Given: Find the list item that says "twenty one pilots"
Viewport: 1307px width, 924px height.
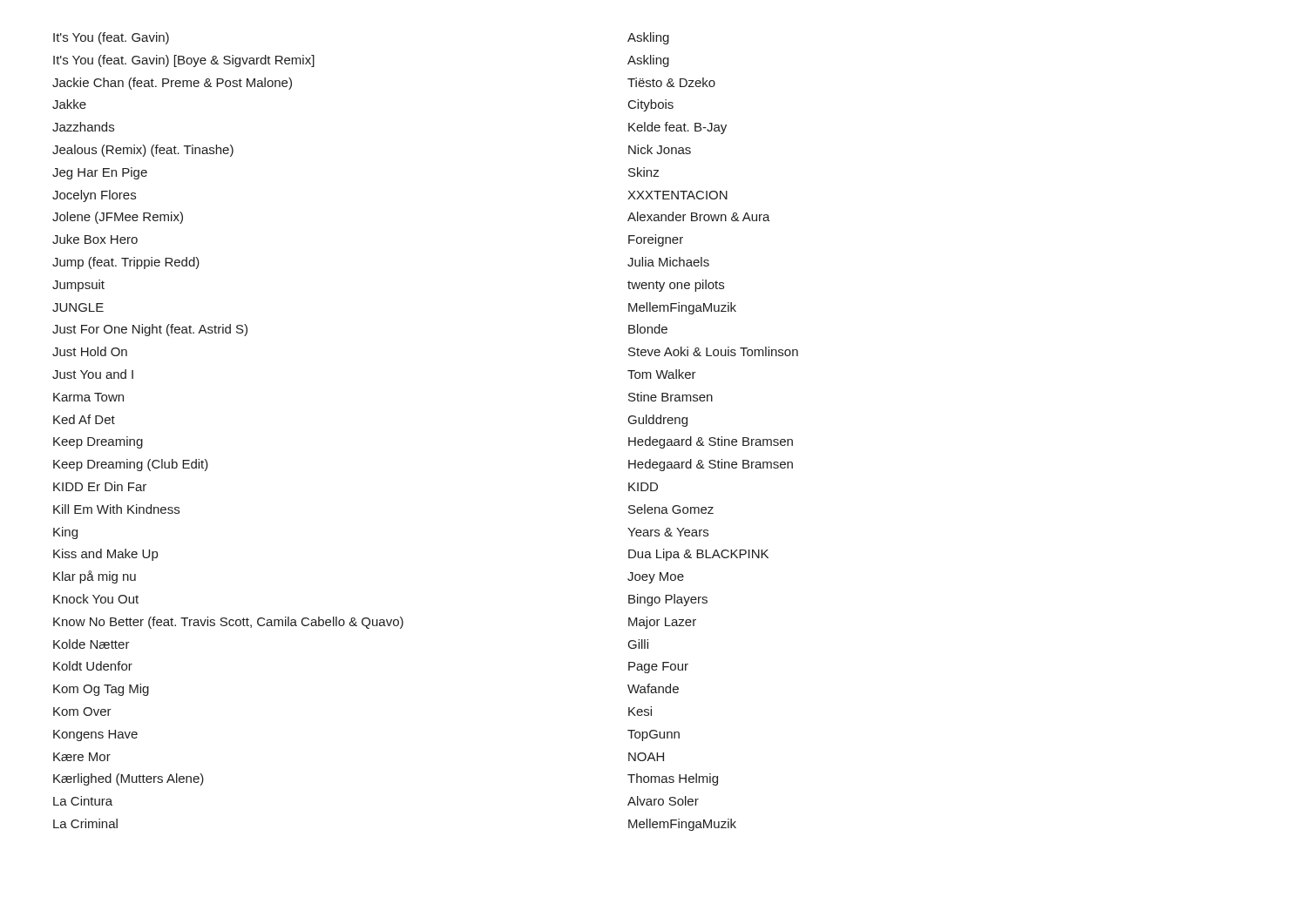Looking at the screenshot, I should coord(676,286).
